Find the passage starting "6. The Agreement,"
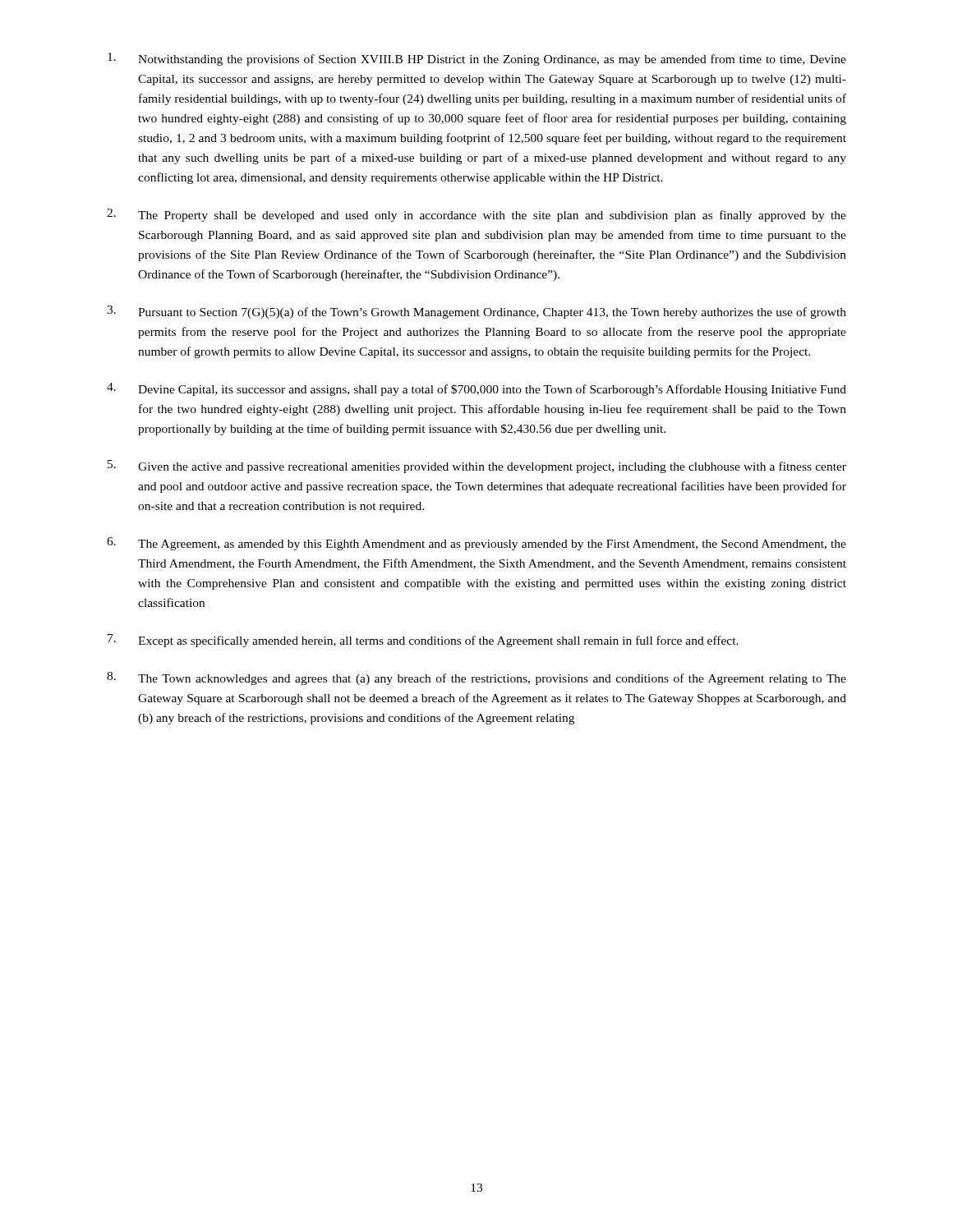 click(x=476, y=574)
